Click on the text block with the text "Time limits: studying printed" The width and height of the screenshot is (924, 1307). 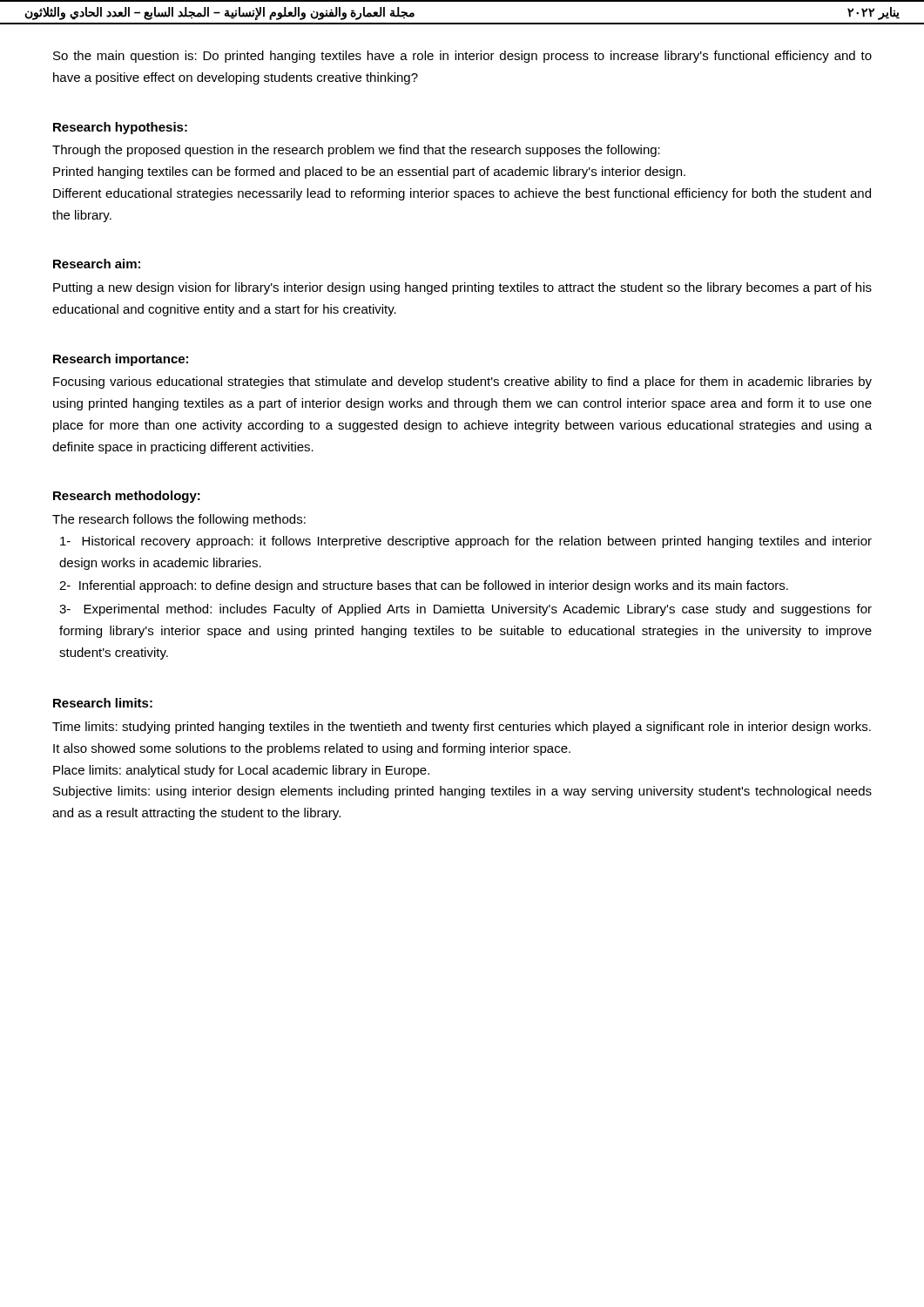tap(462, 737)
